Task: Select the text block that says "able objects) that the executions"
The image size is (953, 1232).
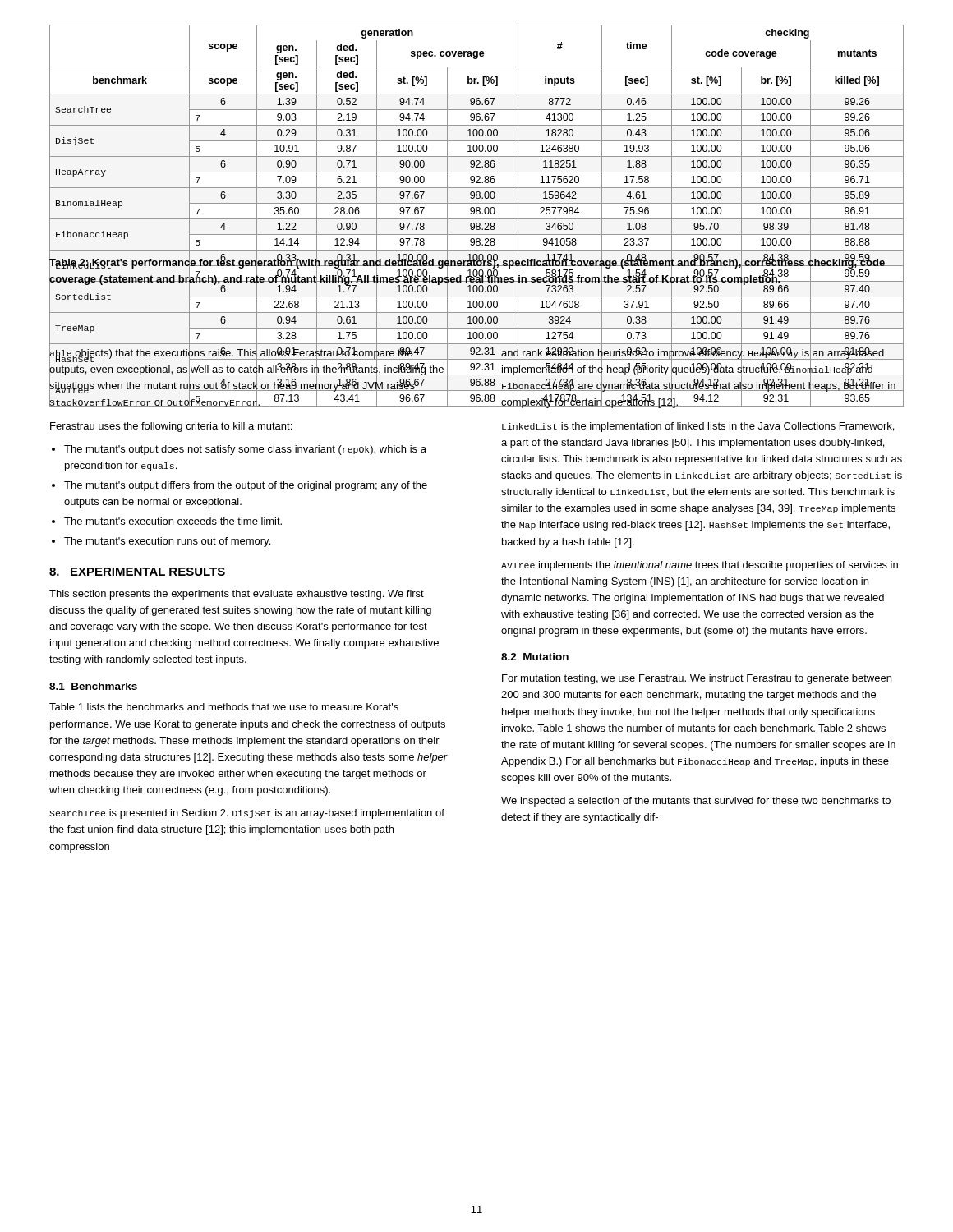Action: [x=251, y=390]
